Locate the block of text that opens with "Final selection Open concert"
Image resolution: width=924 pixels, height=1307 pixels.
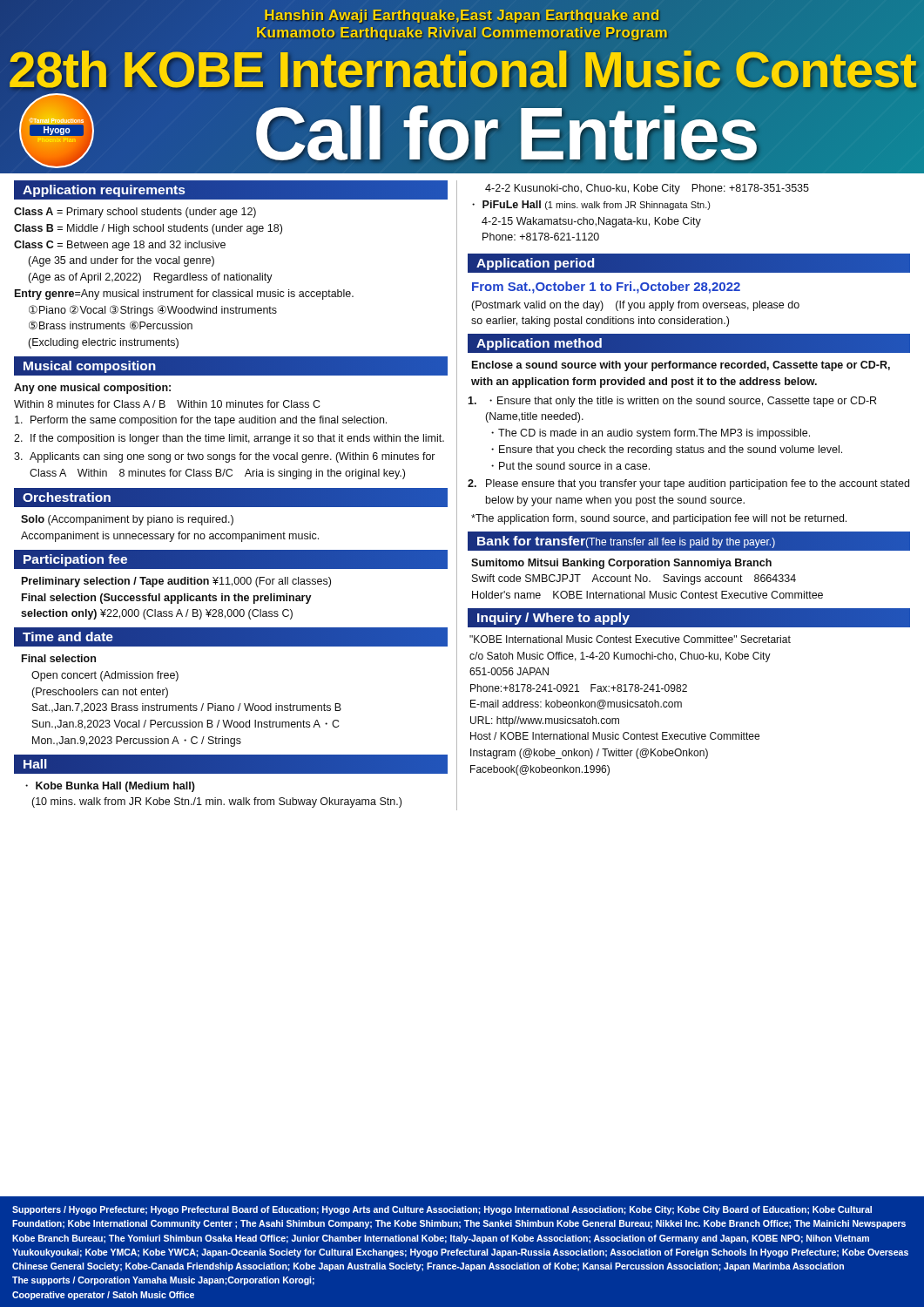(x=231, y=700)
